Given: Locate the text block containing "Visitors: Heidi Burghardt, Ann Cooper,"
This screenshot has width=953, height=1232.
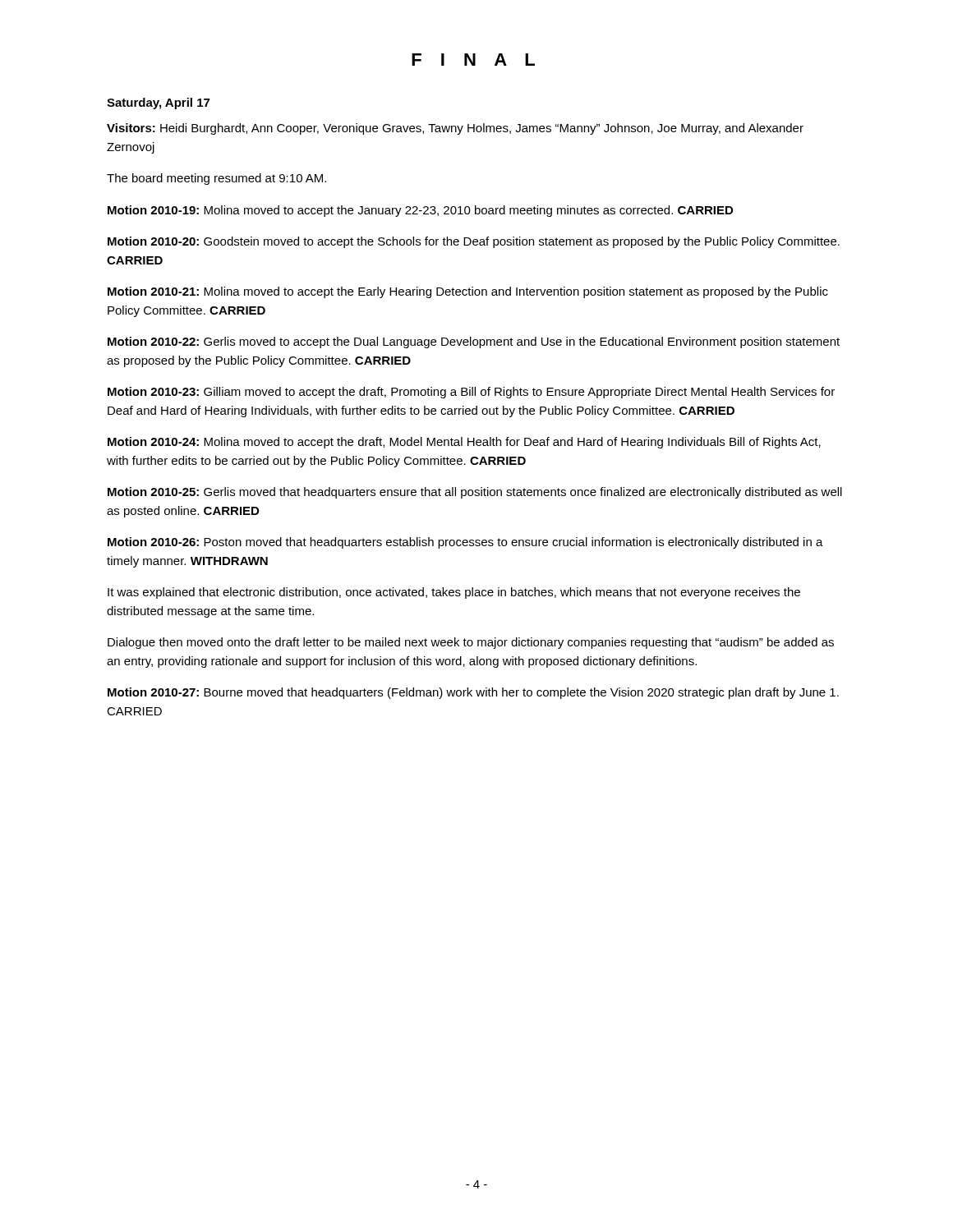Looking at the screenshot, I should (x=455, y=137).
